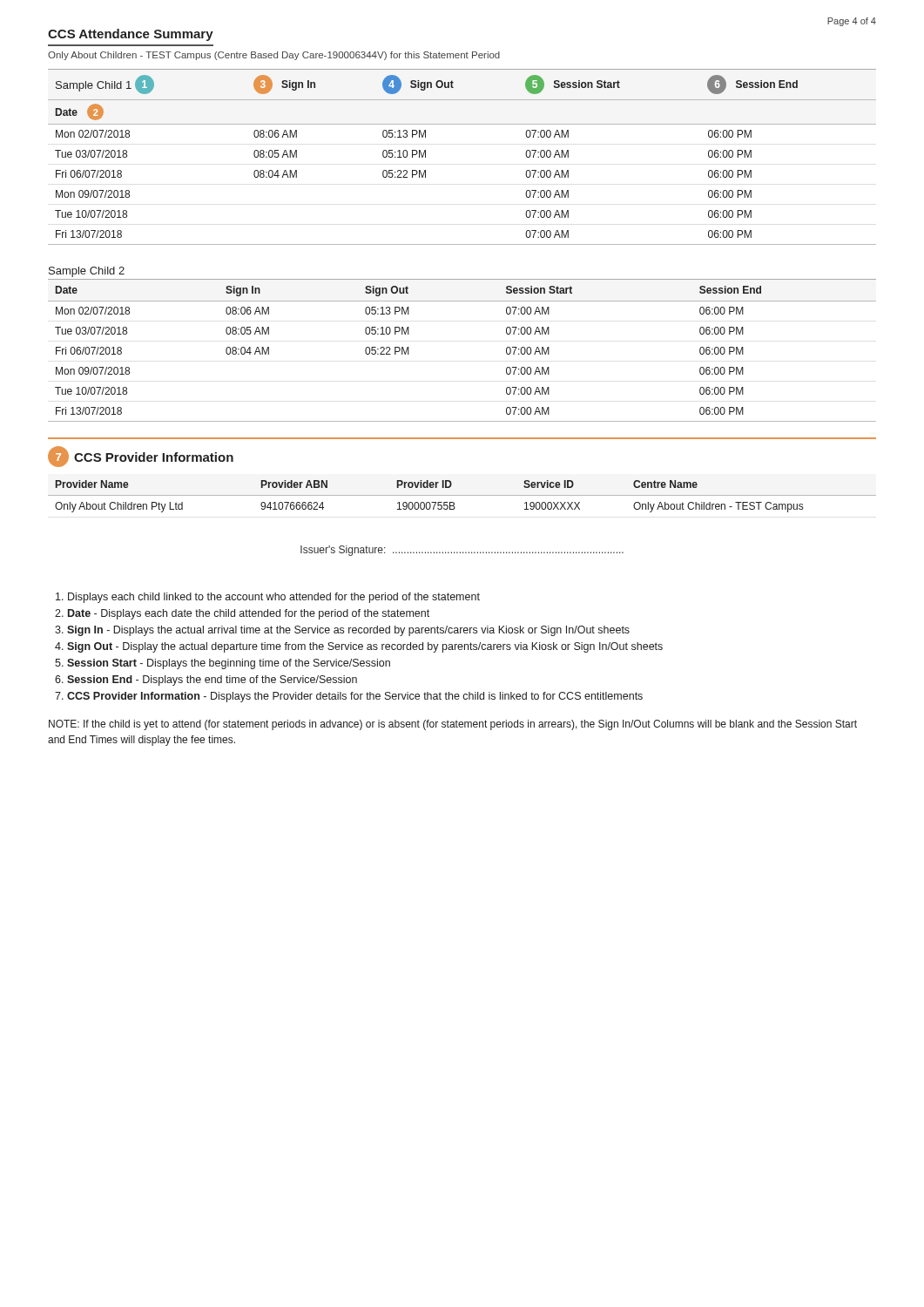The image size is (924, 1307).
Task: Where is the passage that starts "CCS Provider Information"?
Action: click(x=355, y=696)
